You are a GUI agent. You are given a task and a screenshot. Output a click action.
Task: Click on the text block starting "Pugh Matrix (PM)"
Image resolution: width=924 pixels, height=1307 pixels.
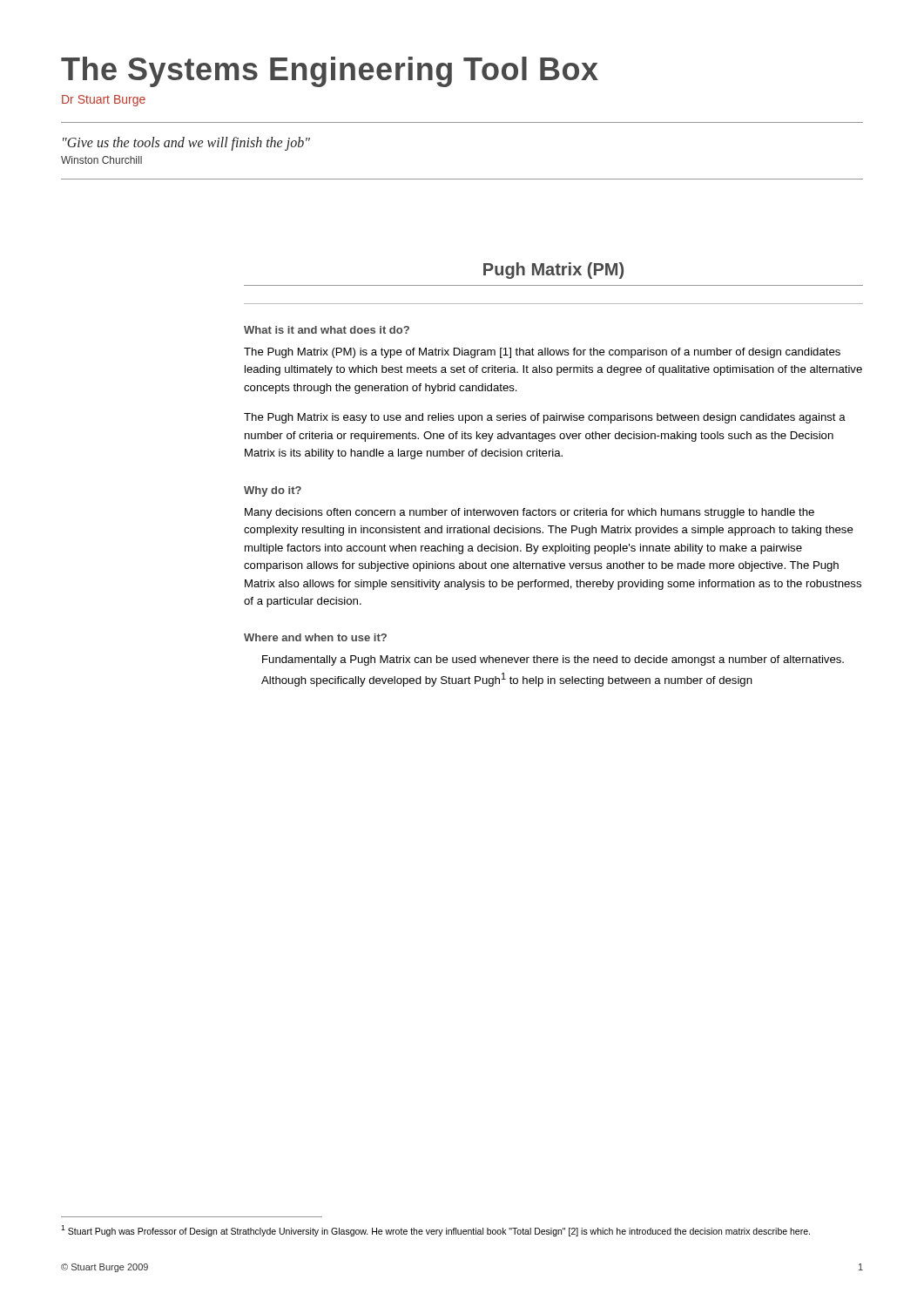pyautogui.click(x=553, y=269)
